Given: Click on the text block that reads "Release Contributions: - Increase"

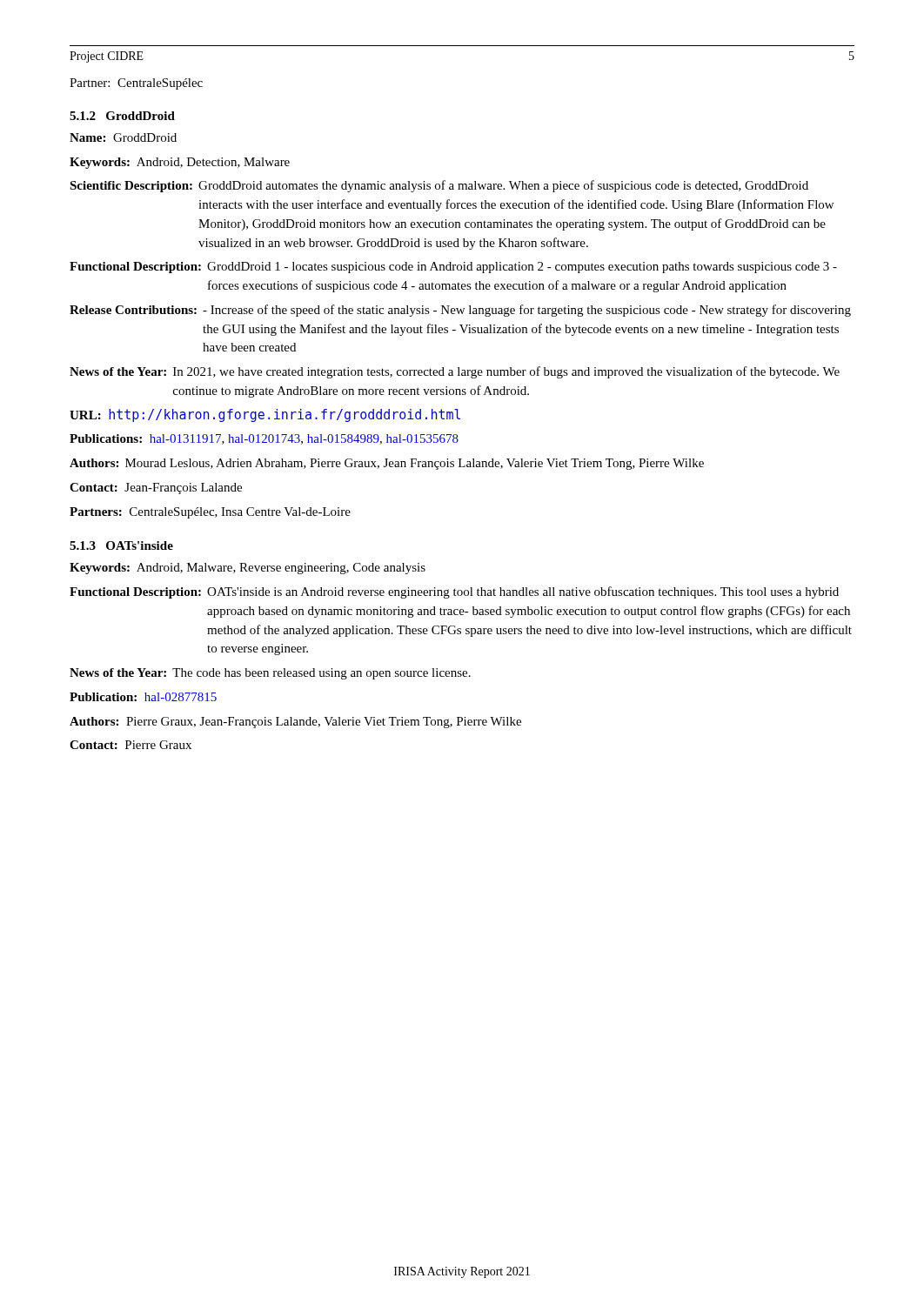Looking at the screenshot, I should [462, 329].
